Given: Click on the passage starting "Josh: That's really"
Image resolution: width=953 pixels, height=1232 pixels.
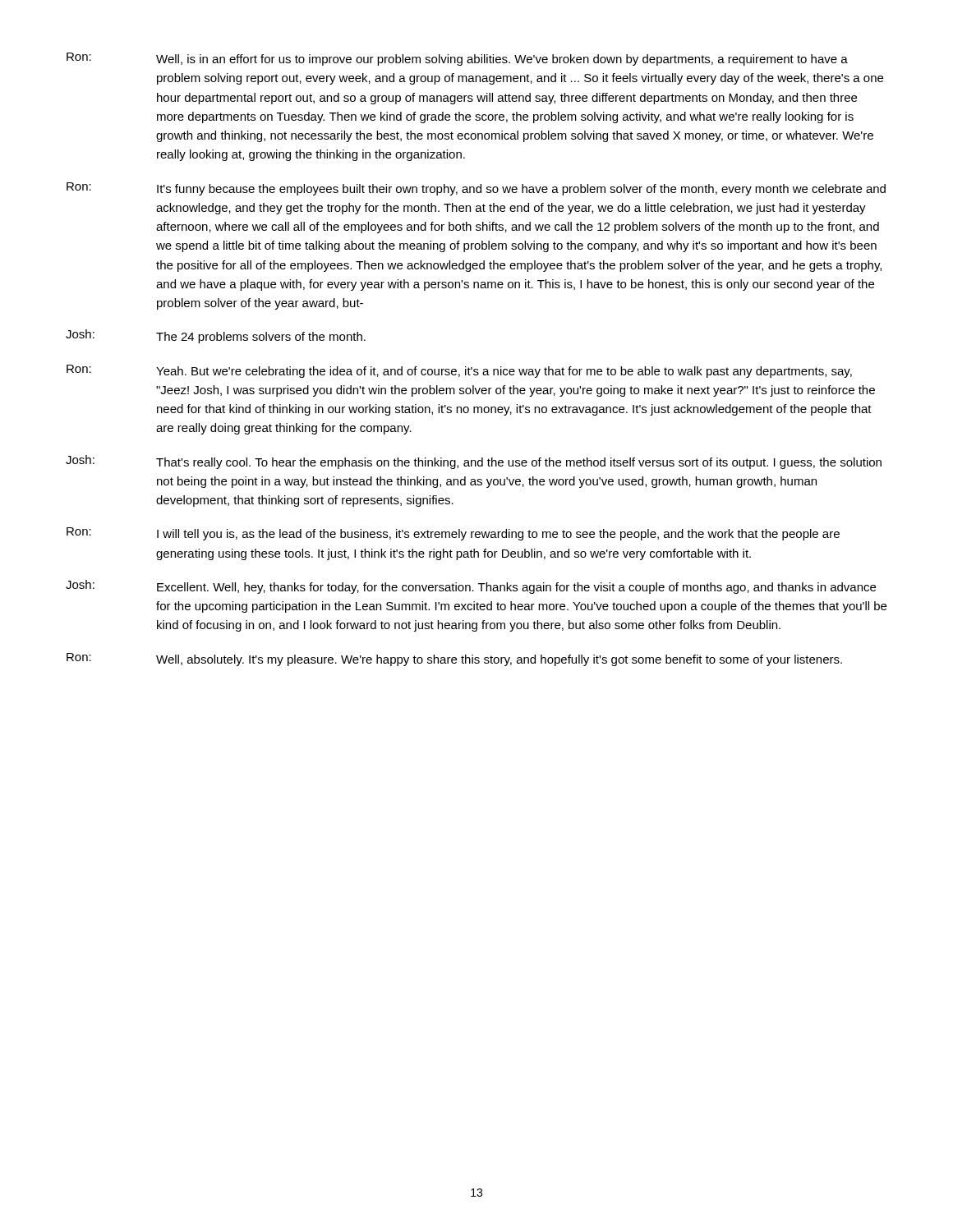Looking at the screenshot, I should [476, 481].
